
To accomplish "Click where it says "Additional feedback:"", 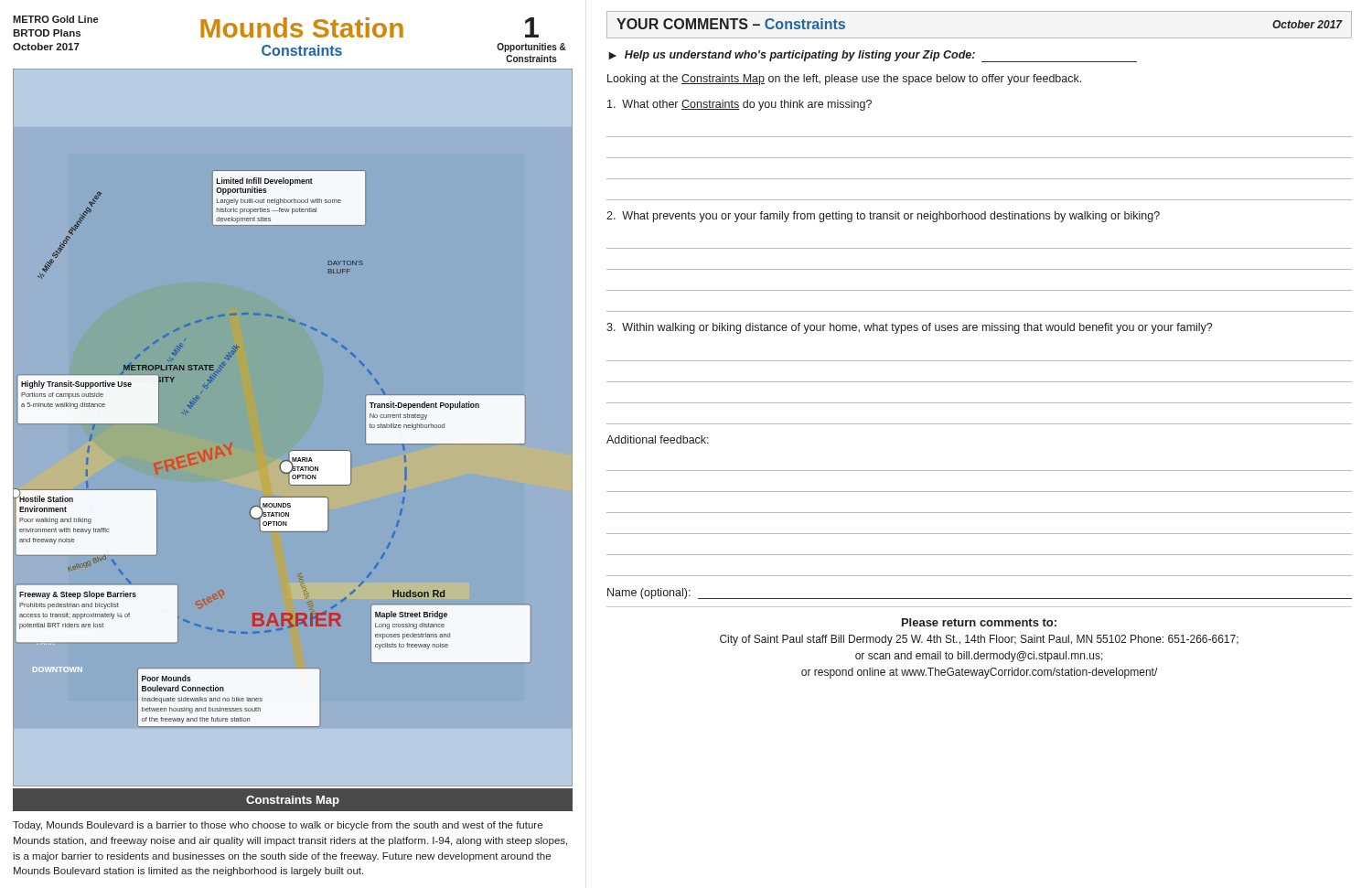I will coord(658,439).
